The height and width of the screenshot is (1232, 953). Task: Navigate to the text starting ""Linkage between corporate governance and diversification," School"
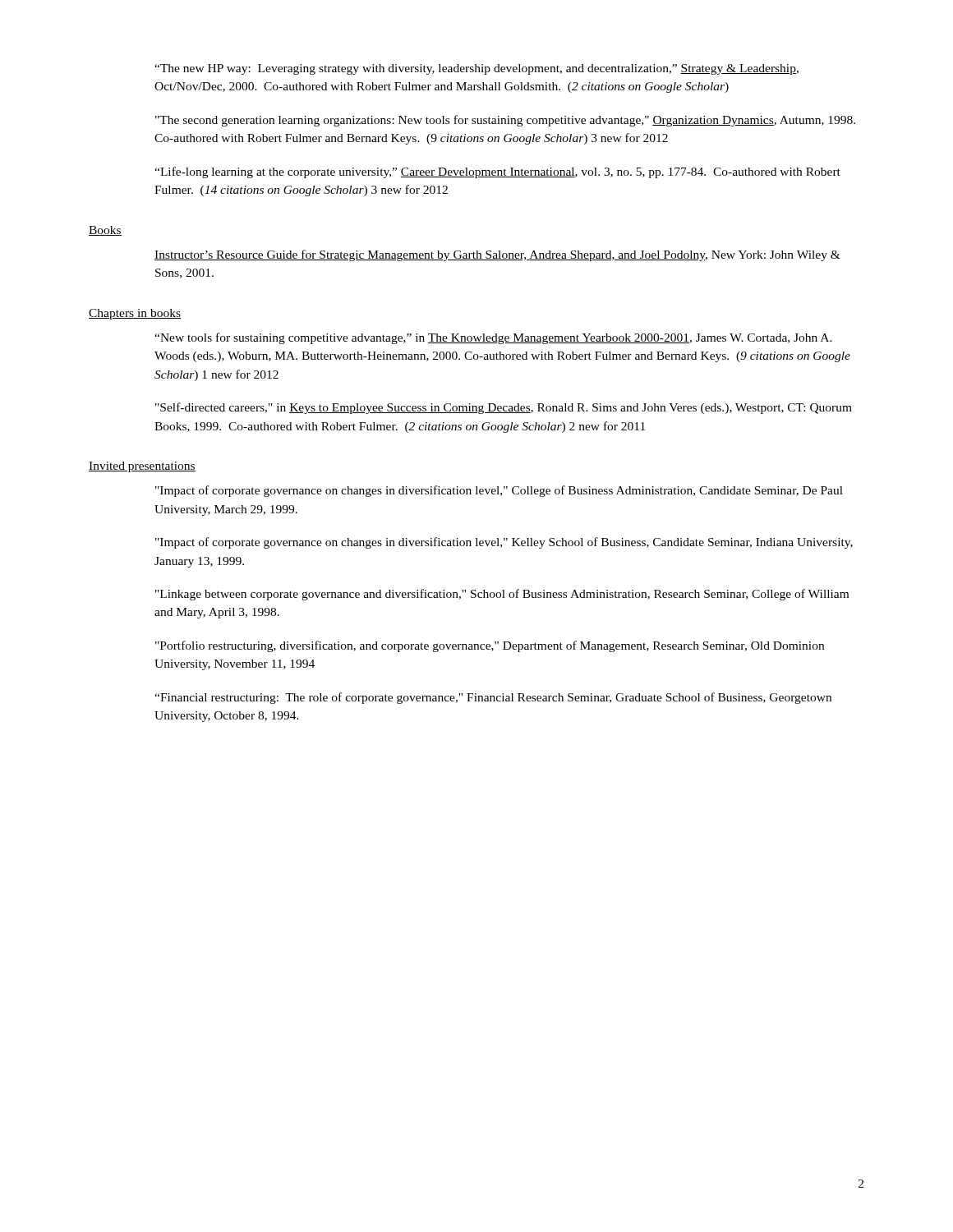(502, 603)
